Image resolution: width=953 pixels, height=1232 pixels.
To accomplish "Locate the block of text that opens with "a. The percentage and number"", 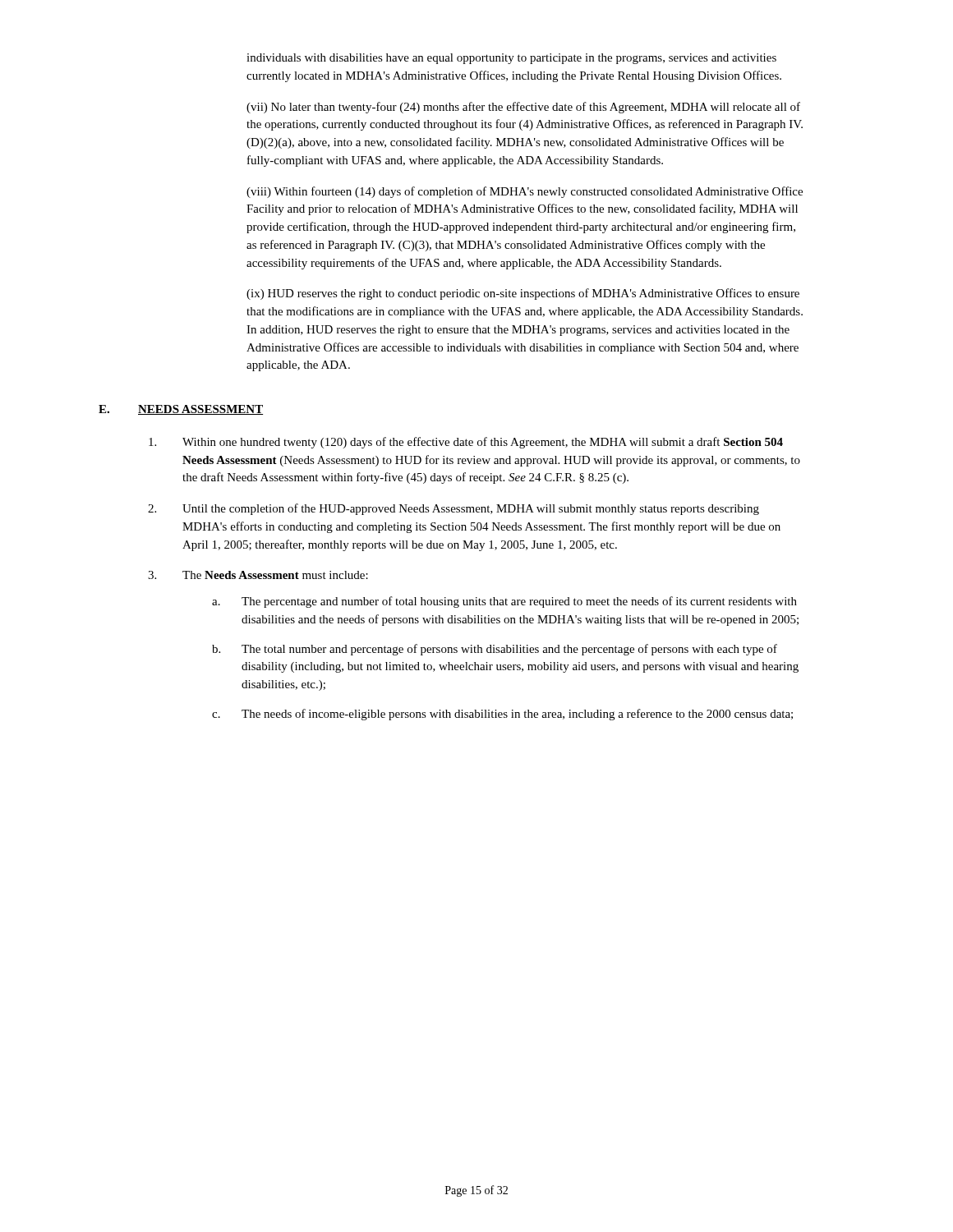I will coord(509,611).
